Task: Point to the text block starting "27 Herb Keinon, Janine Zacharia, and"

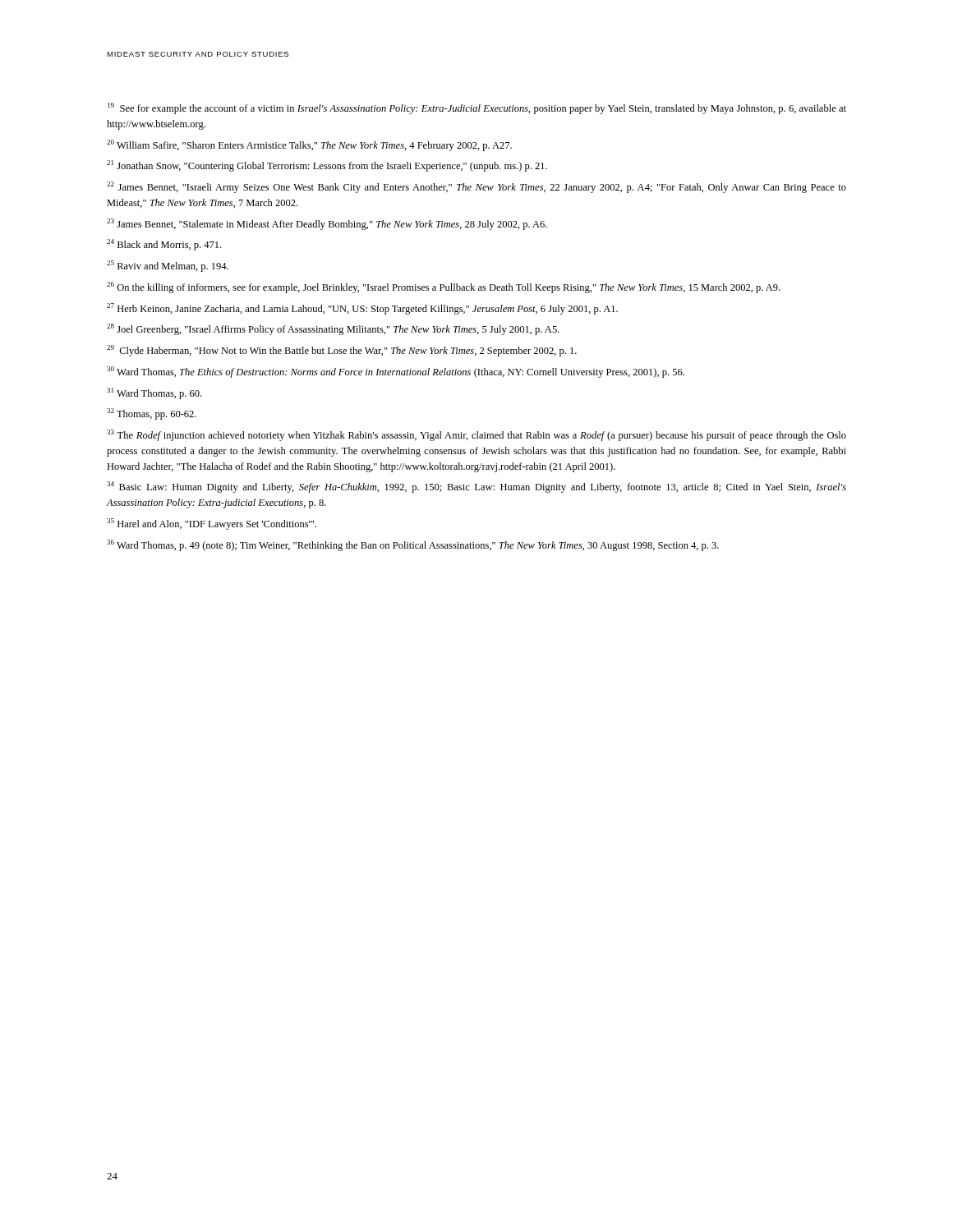Action: (x=363, y=308)
